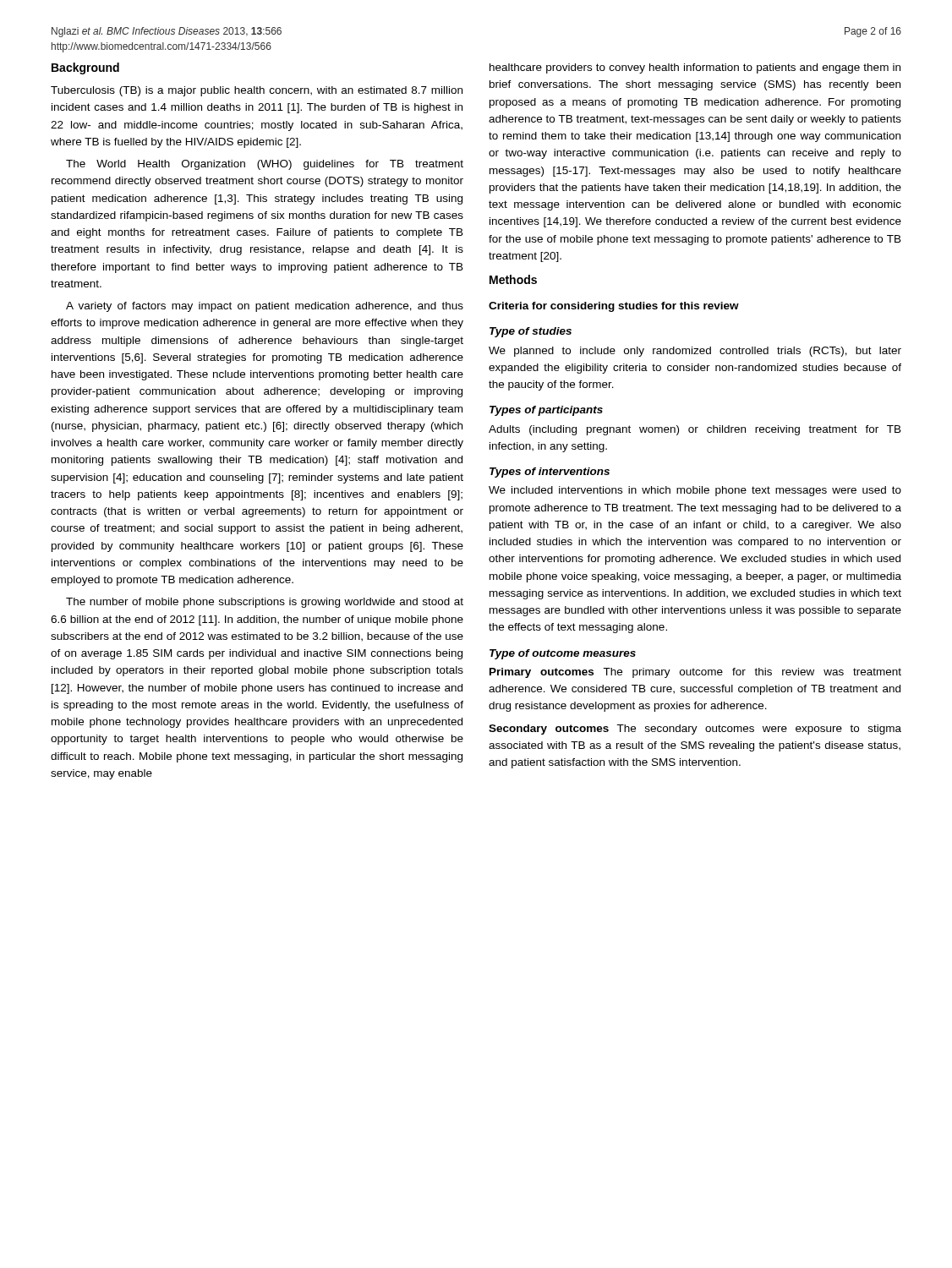Screen dimensions: 1268x952
Task: Find the block on this page that starts "The World Health Organization"
Action: 257,224
